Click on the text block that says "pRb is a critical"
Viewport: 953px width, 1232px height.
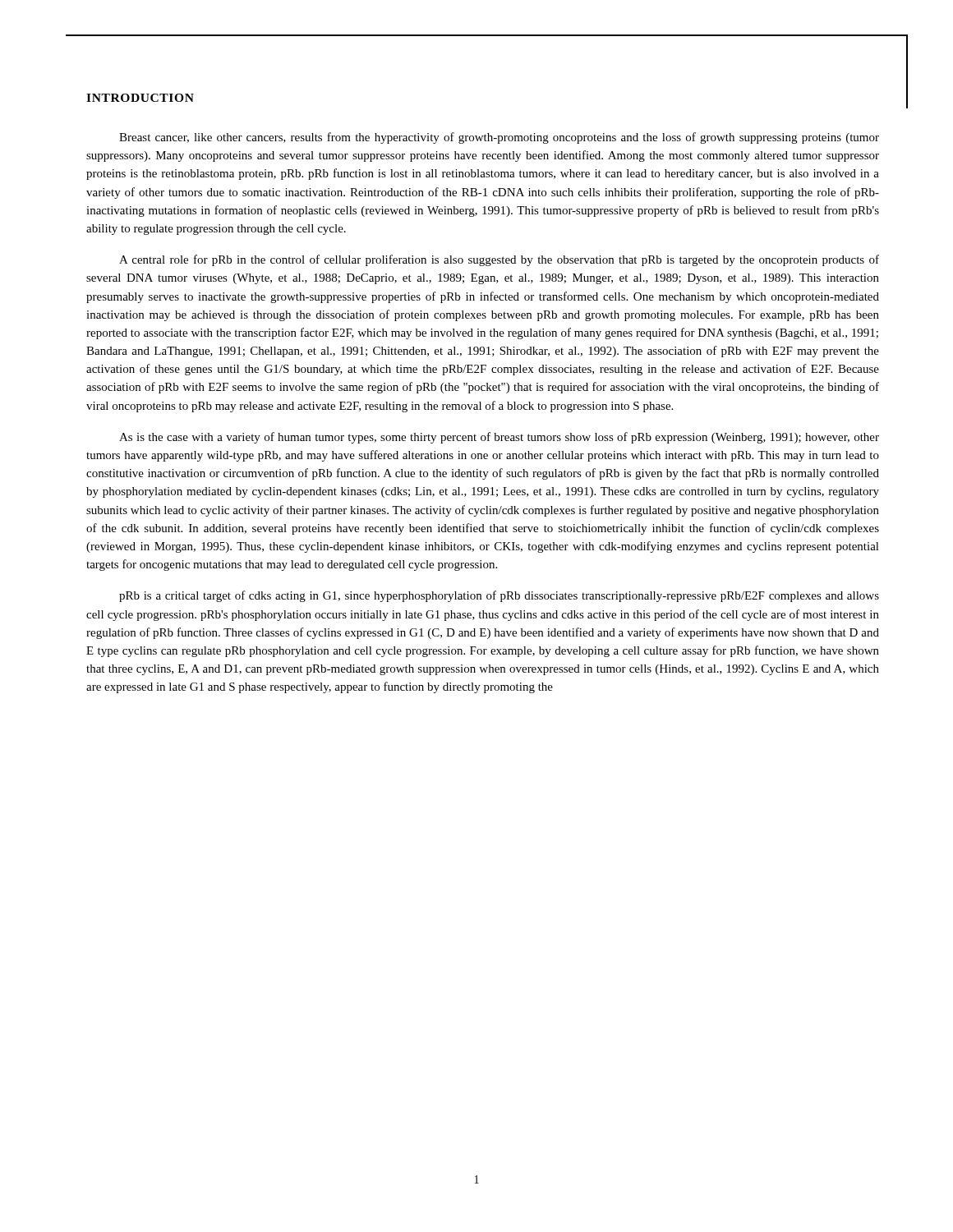click(x=483, y=641)
